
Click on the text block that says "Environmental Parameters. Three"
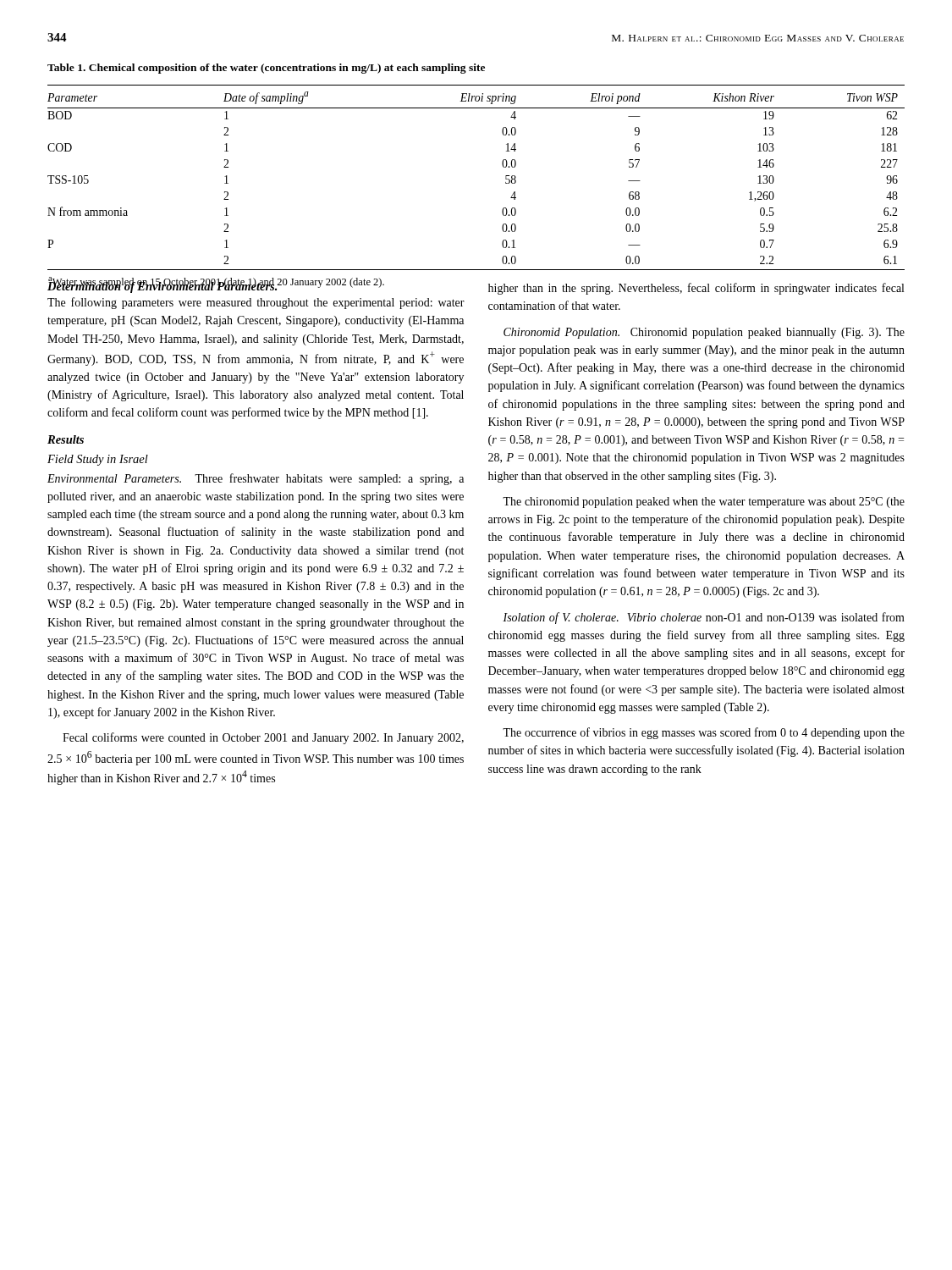pos(256,629)
